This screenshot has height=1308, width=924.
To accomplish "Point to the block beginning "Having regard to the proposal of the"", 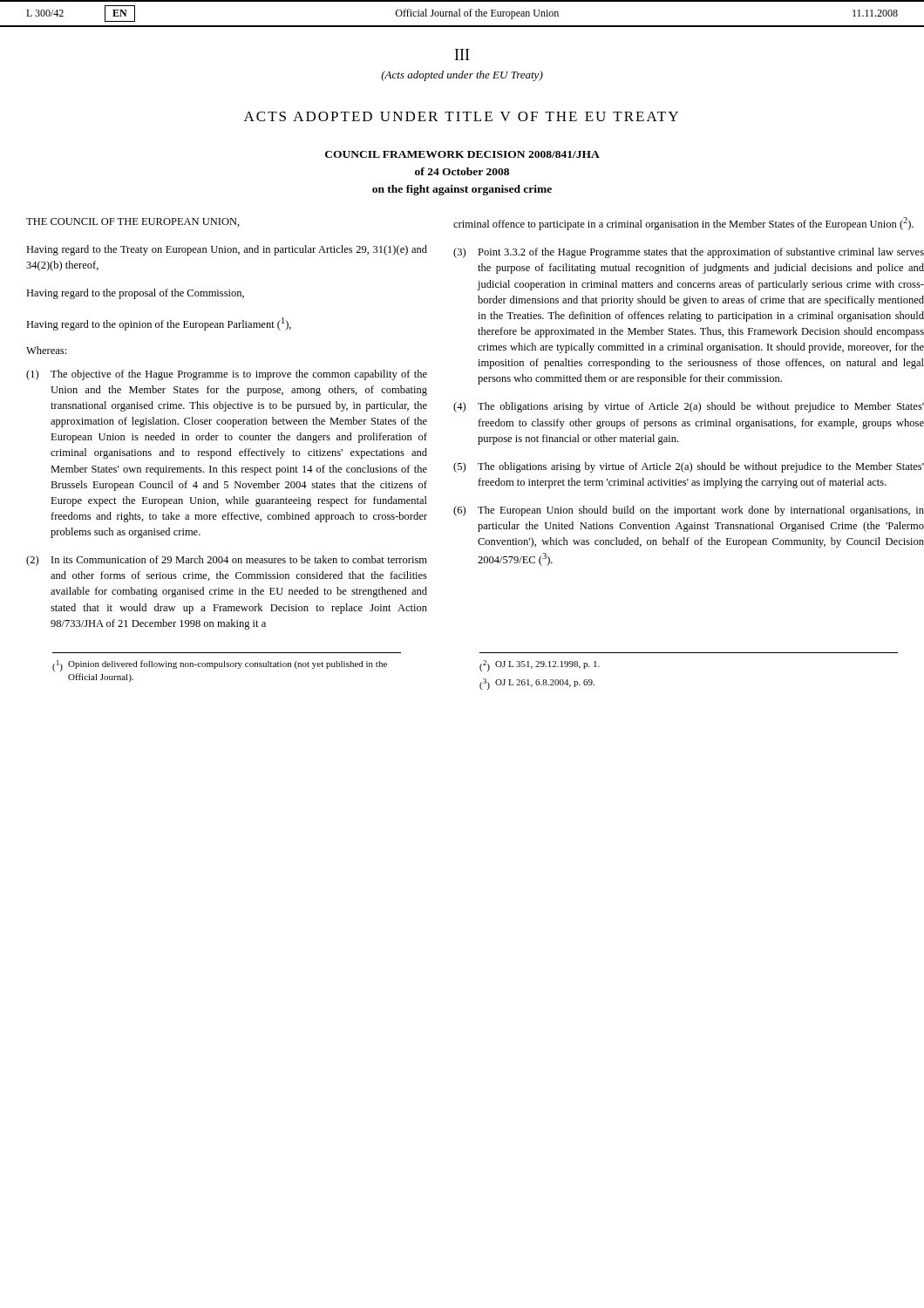I will 135,293.
